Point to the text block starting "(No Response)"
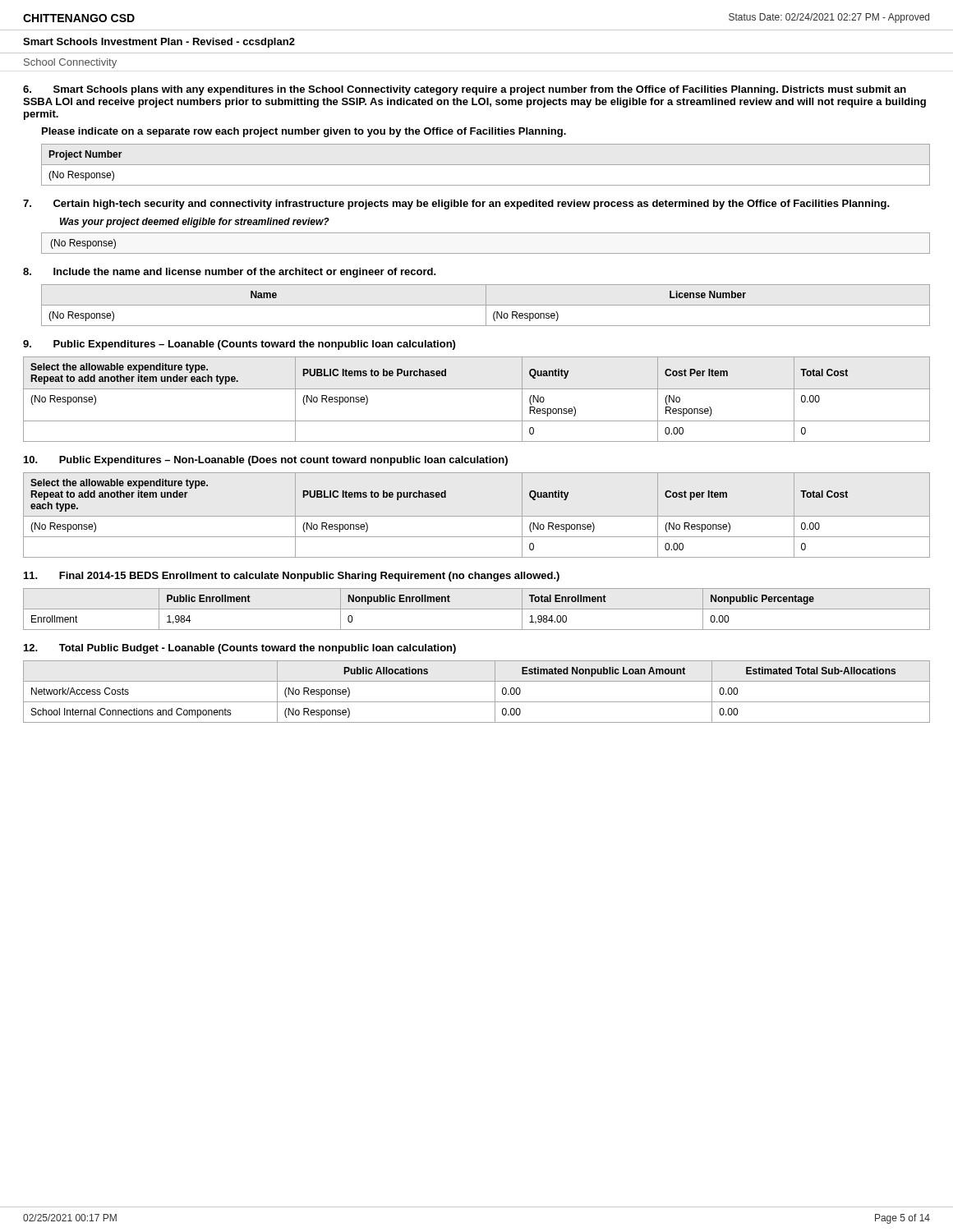This screenshot has width=953, height=1232. (83, 243)
